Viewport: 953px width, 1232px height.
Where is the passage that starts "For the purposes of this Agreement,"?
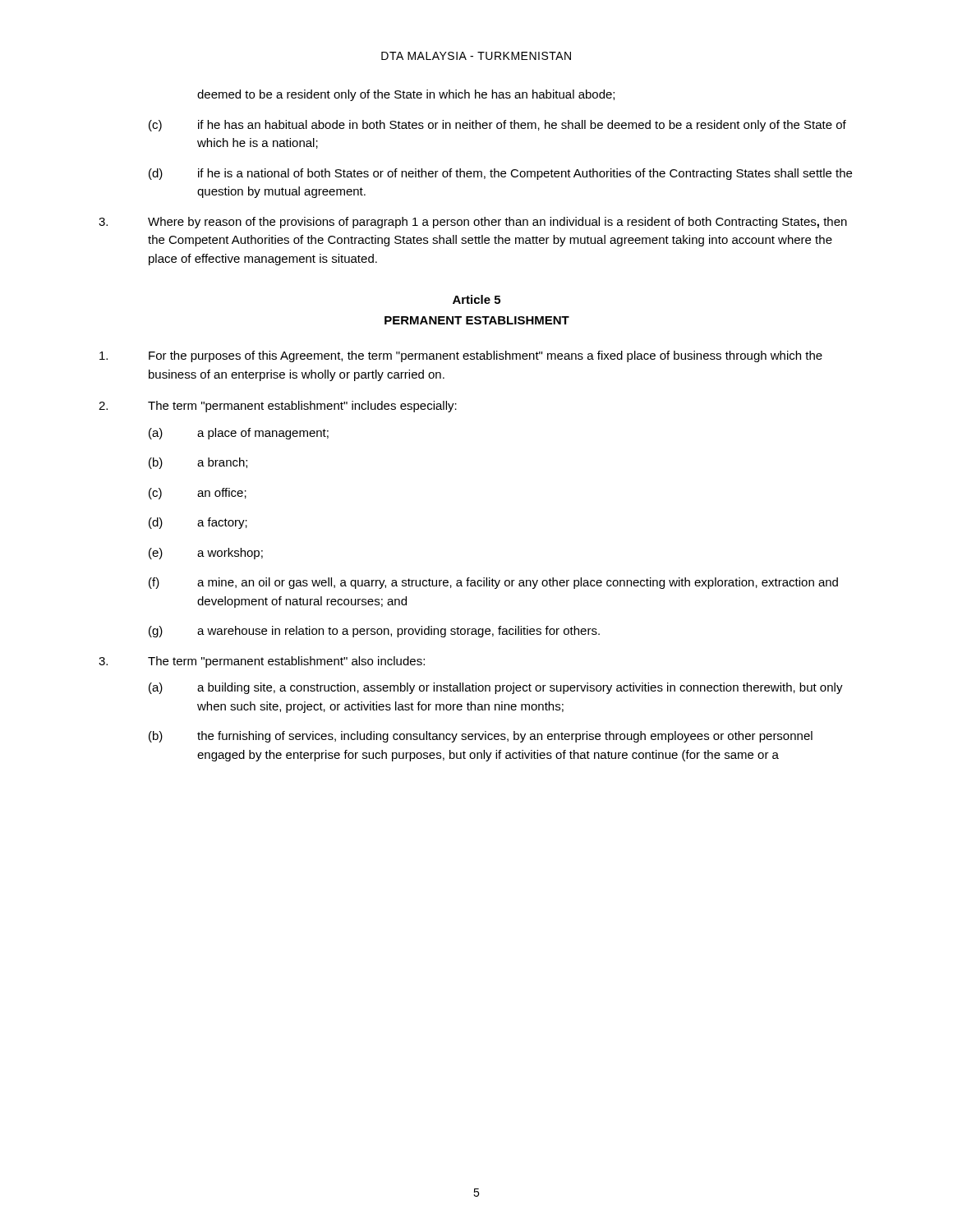[476, 365]
